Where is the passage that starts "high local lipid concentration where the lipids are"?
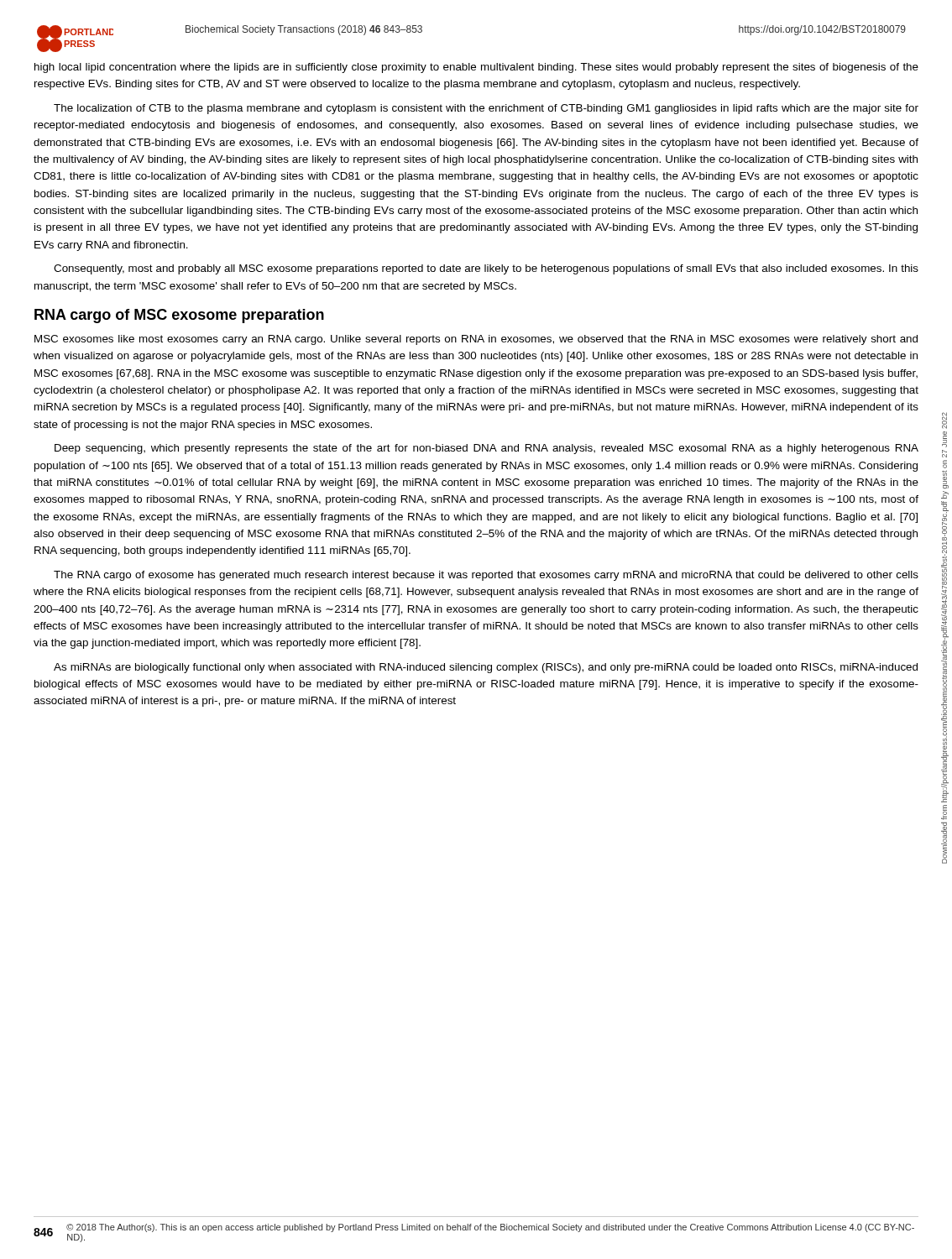 click(476, 76)
